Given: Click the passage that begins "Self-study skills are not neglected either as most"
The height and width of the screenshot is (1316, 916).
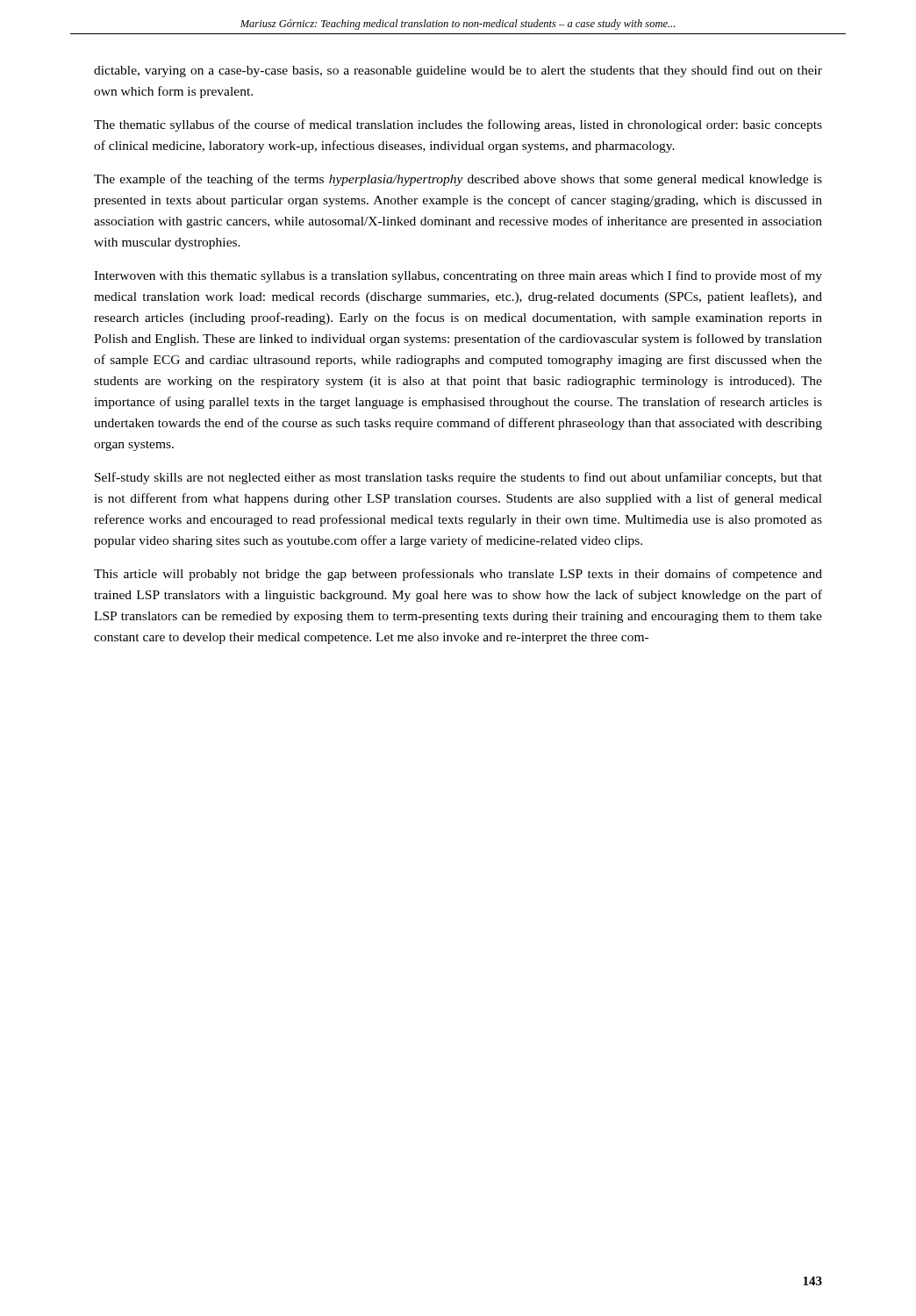Looking at the screenshot, I should [x=458, y=509].
